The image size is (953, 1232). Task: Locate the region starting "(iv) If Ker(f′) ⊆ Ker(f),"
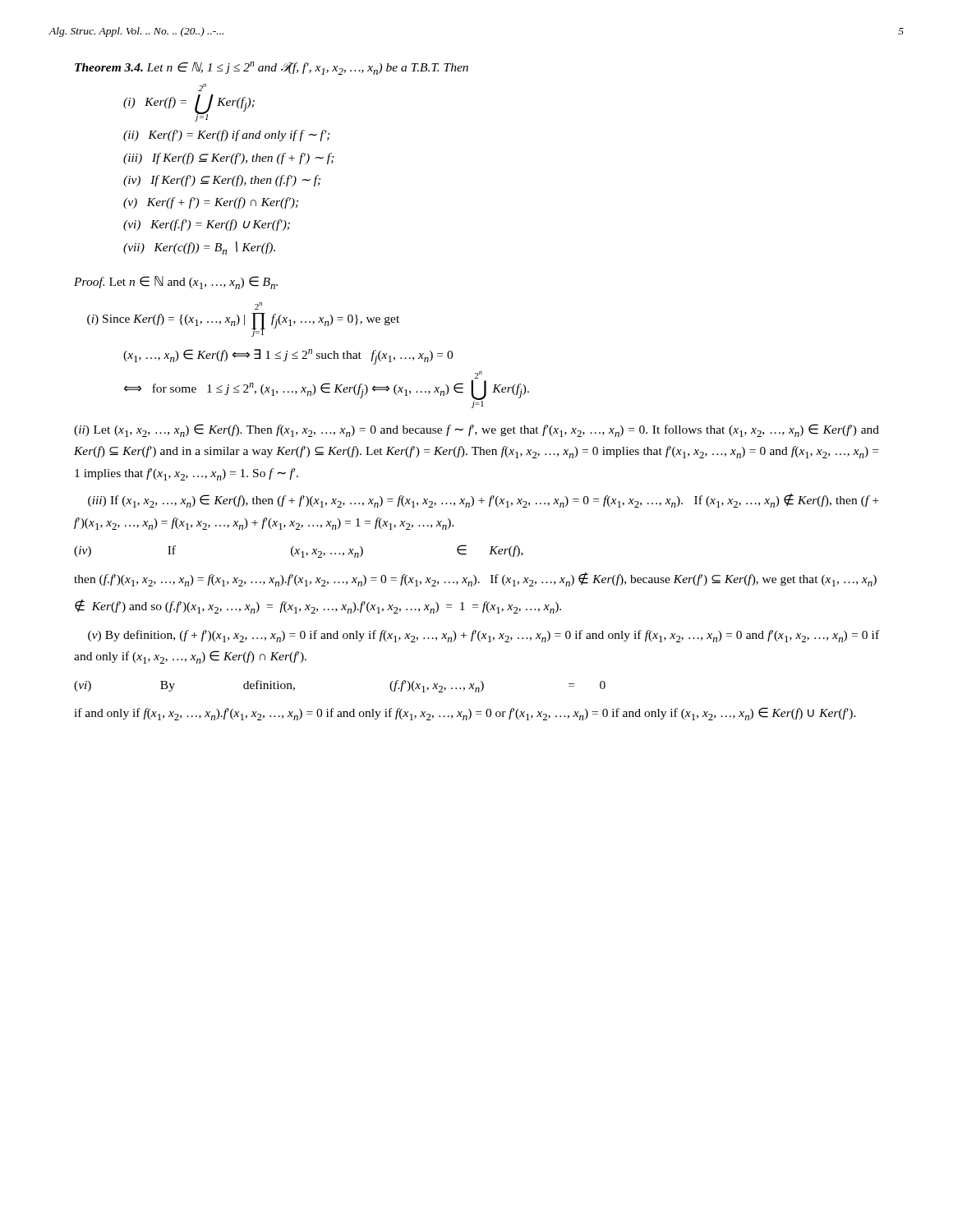pos(222,179)
